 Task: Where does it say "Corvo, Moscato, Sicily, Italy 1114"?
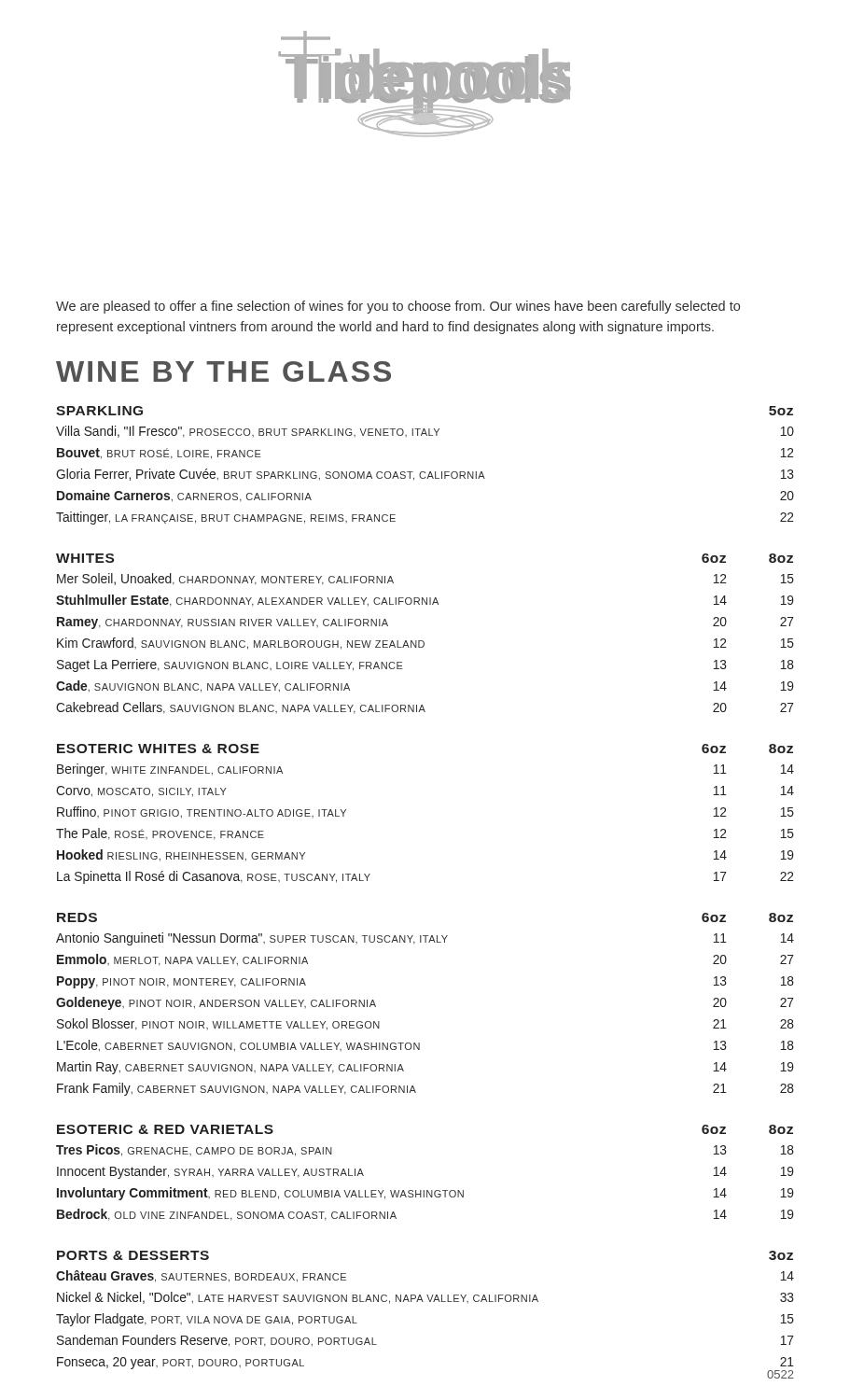pyautogui.click(x=139, y=791)
